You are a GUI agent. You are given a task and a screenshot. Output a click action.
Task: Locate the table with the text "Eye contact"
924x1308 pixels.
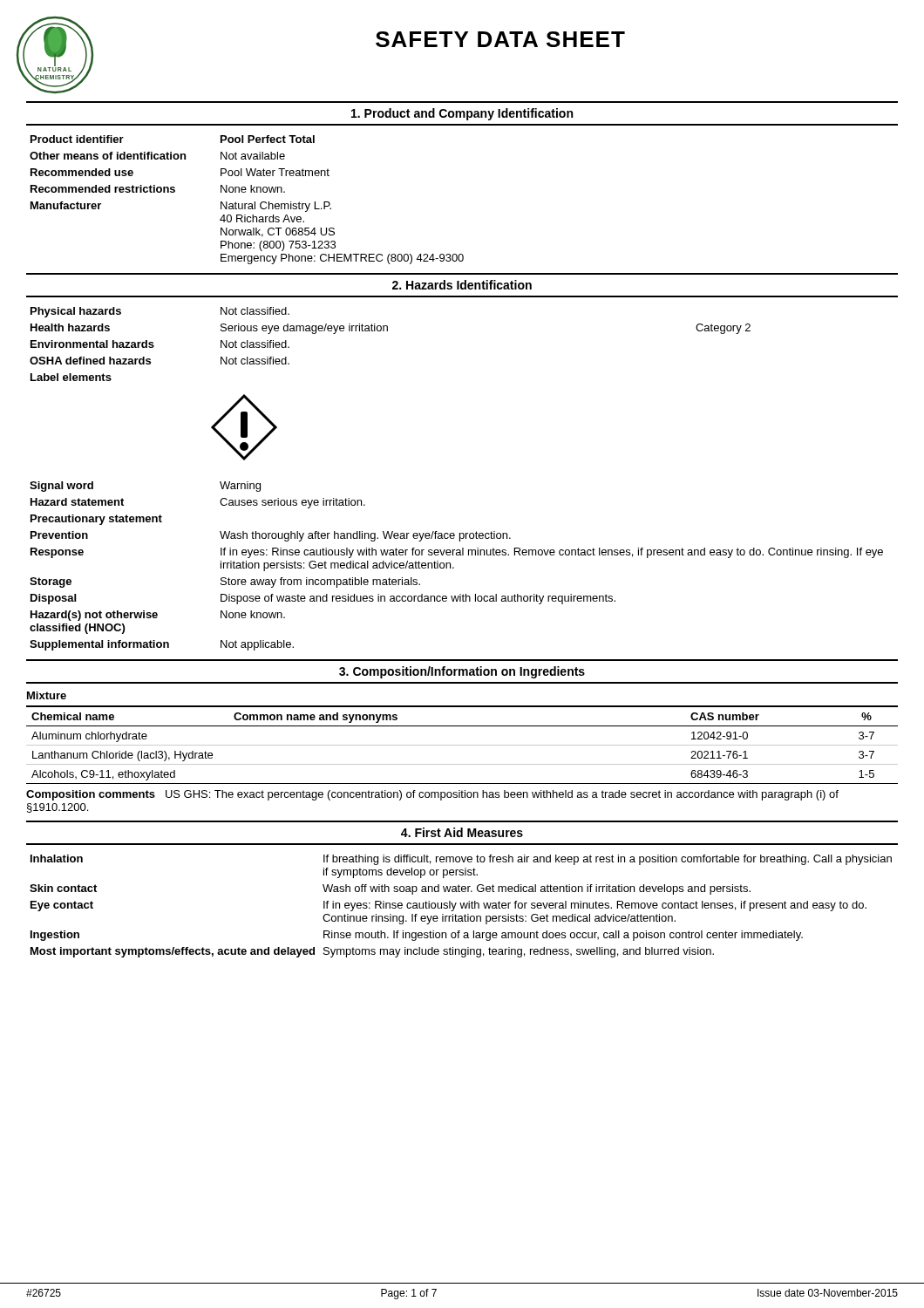pyautogui.click(x=462, y=905)
